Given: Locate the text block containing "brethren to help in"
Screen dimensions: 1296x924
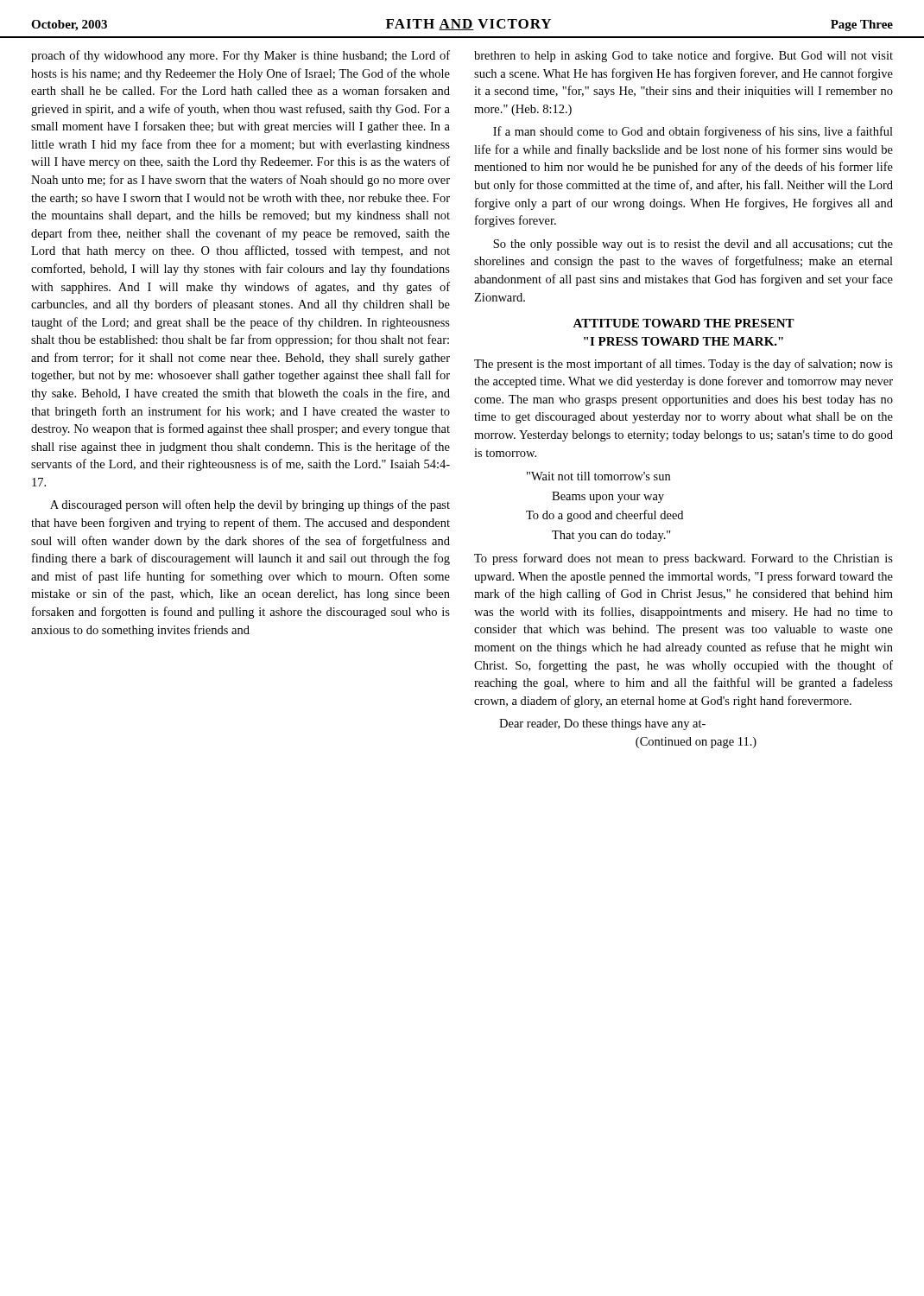Looking at the screenshot, I should [684, 82].
